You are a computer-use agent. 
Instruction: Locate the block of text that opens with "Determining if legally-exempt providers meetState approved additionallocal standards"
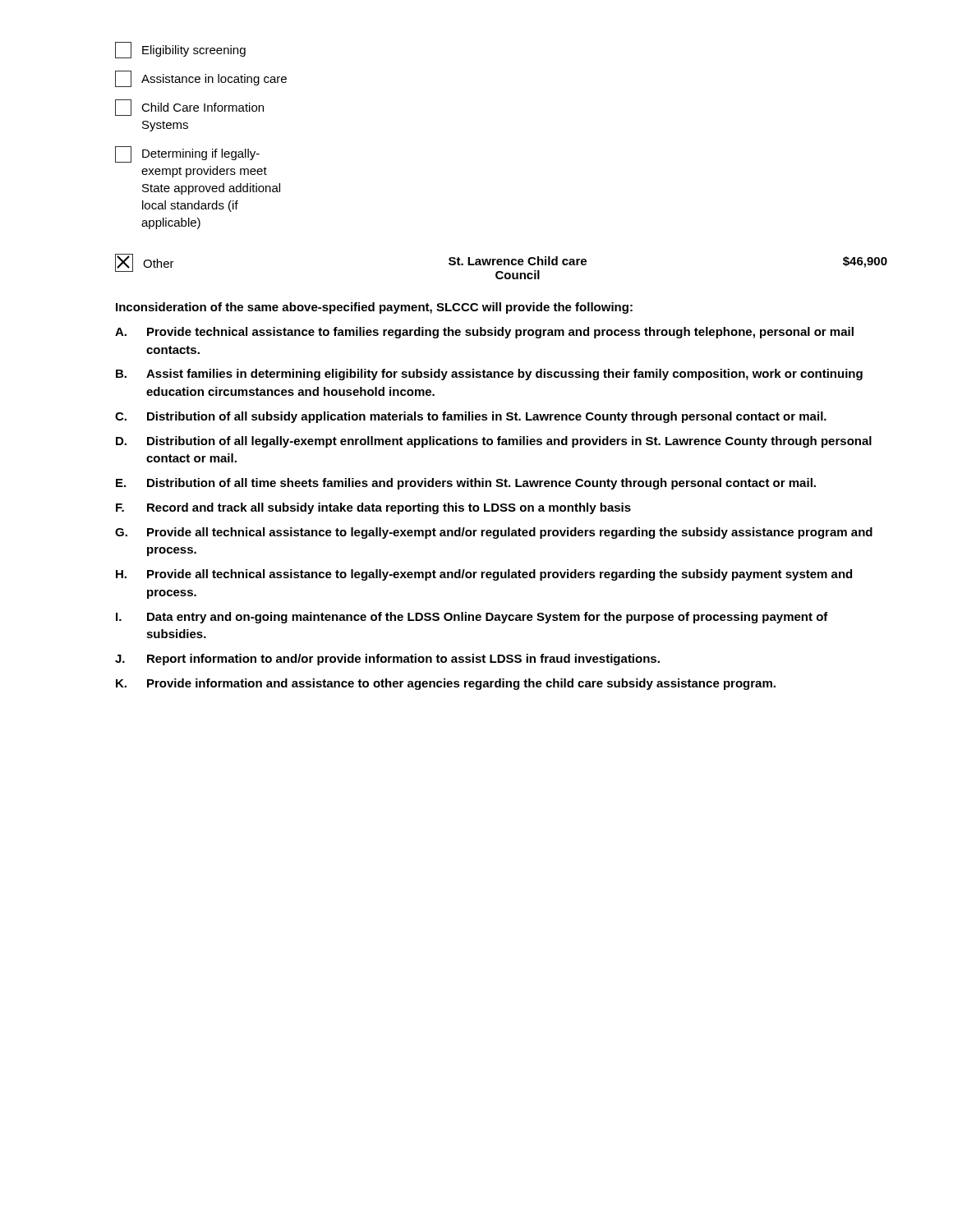tap(198, 188)
